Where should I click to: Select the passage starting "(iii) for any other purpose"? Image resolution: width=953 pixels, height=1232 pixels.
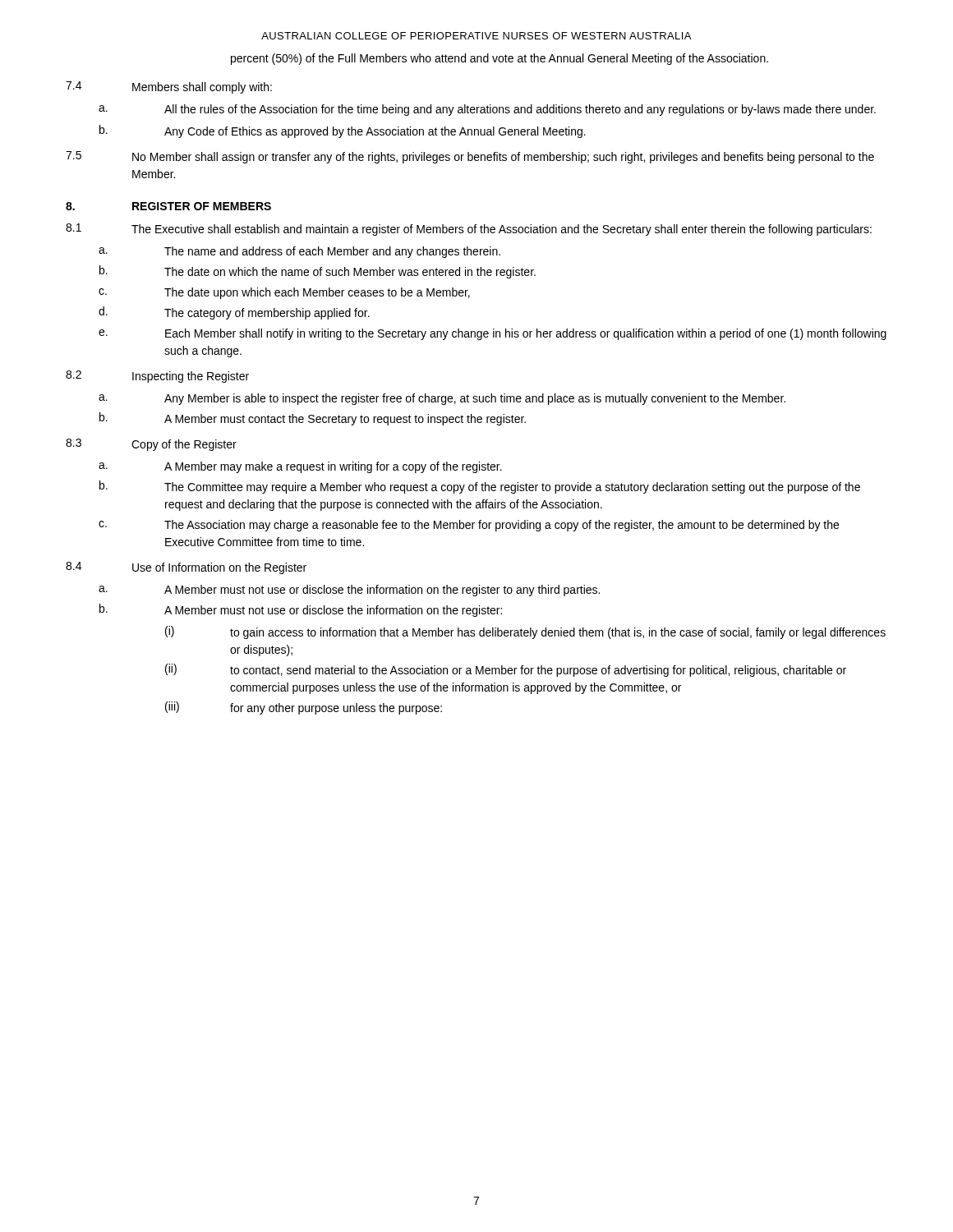tap(304, 708)
